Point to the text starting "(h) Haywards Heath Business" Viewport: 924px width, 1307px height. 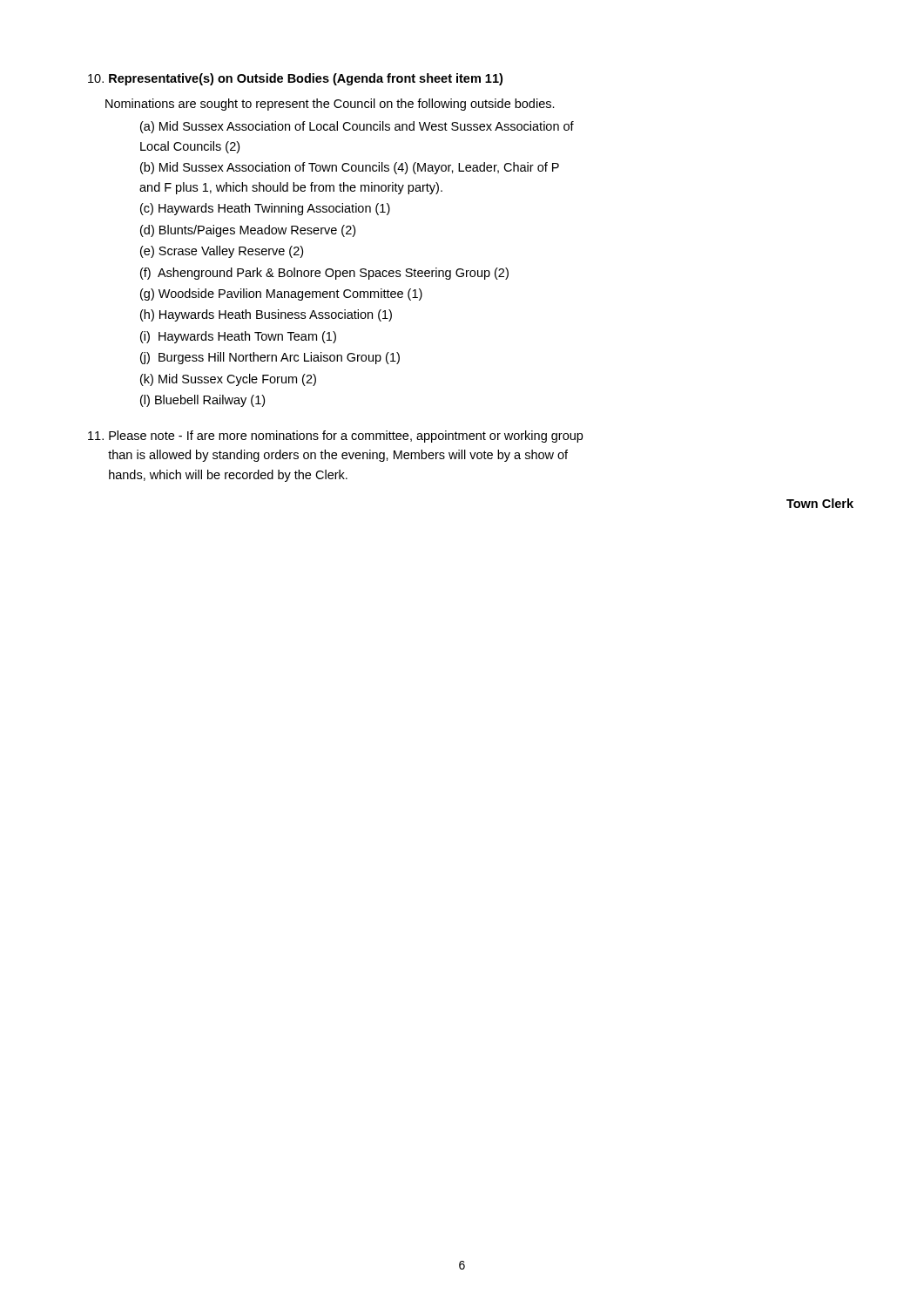click(x=266, y=315)
